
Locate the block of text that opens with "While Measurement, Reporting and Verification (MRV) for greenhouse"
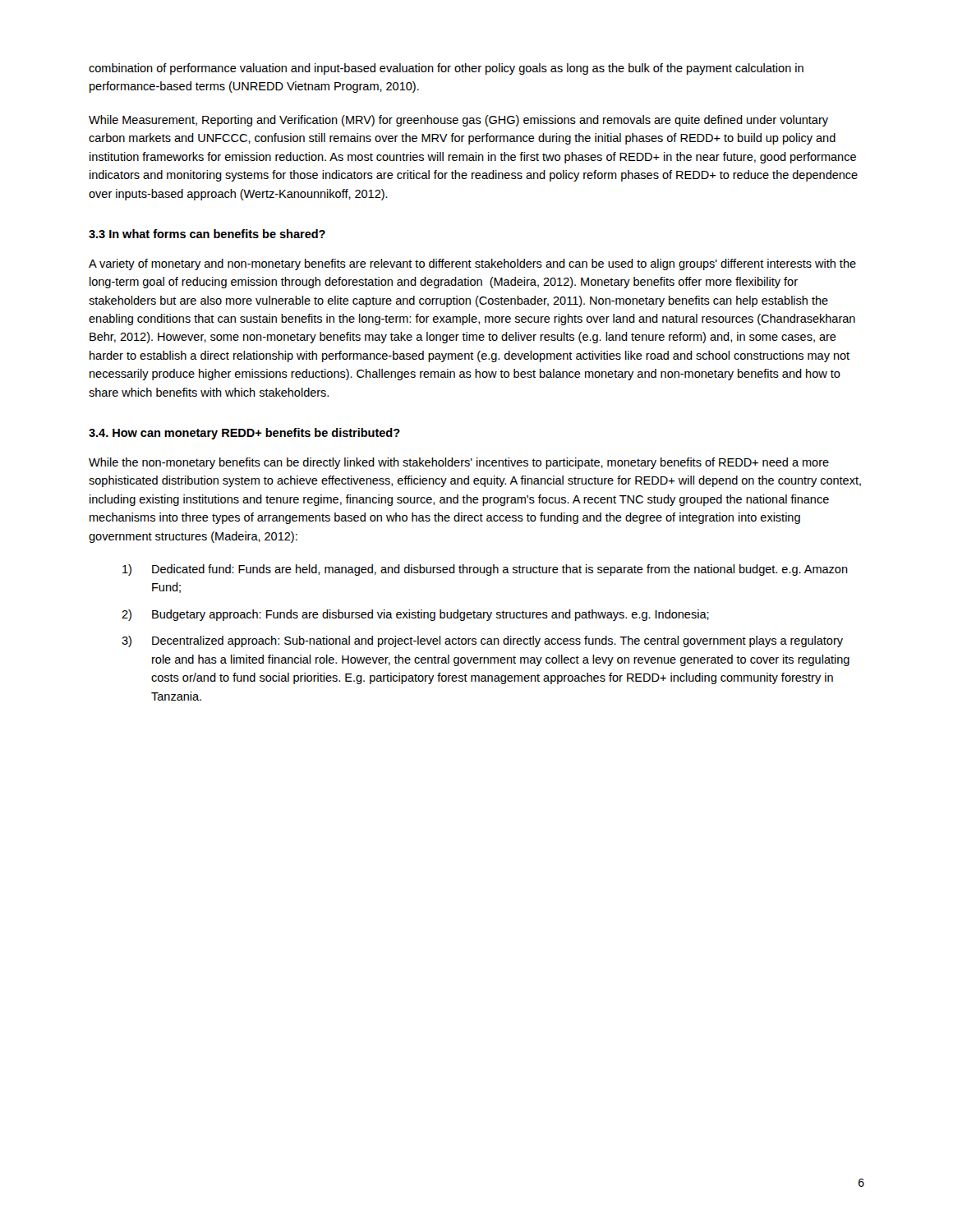(473, 157)
